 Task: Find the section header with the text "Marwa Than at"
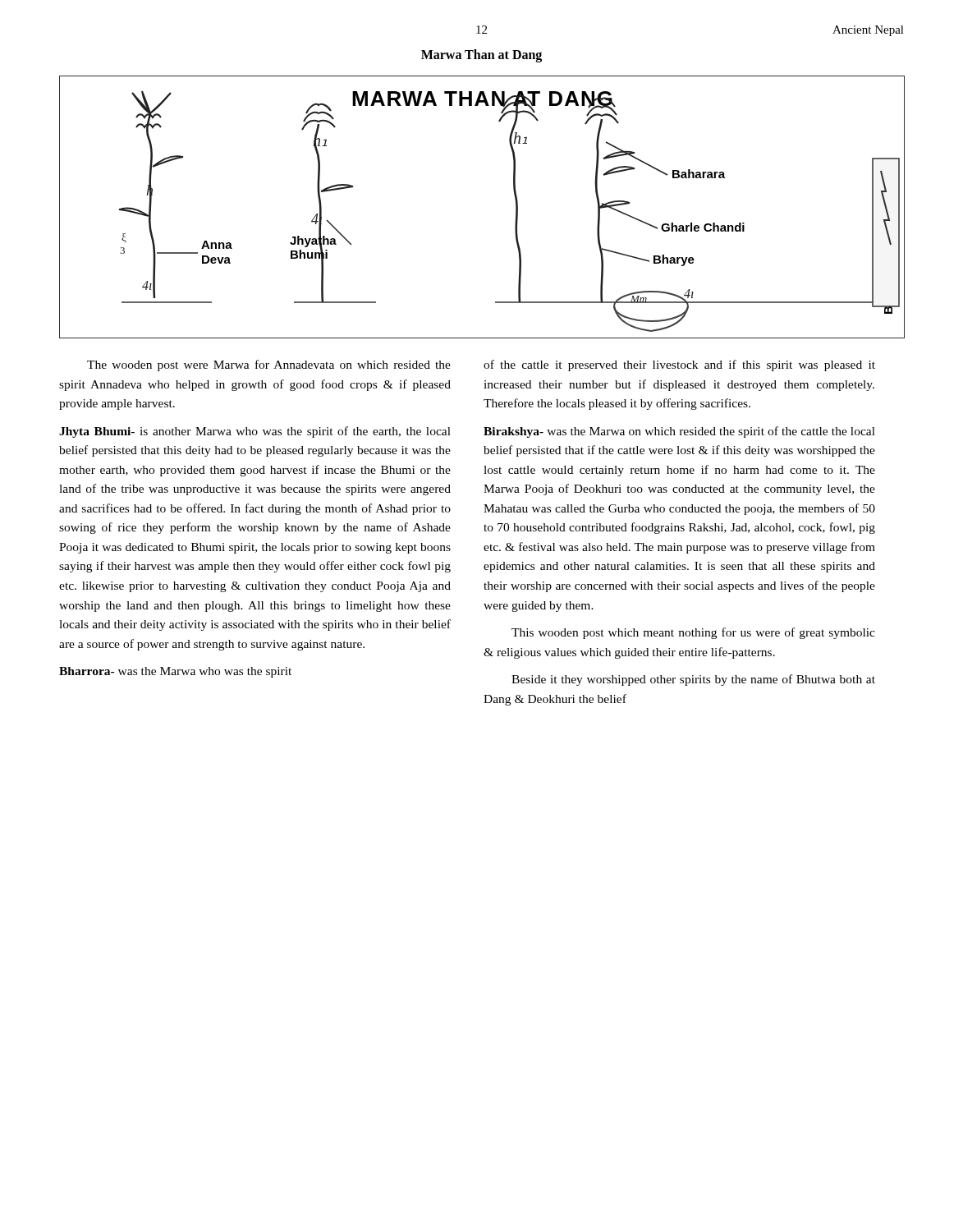point(482,55)
